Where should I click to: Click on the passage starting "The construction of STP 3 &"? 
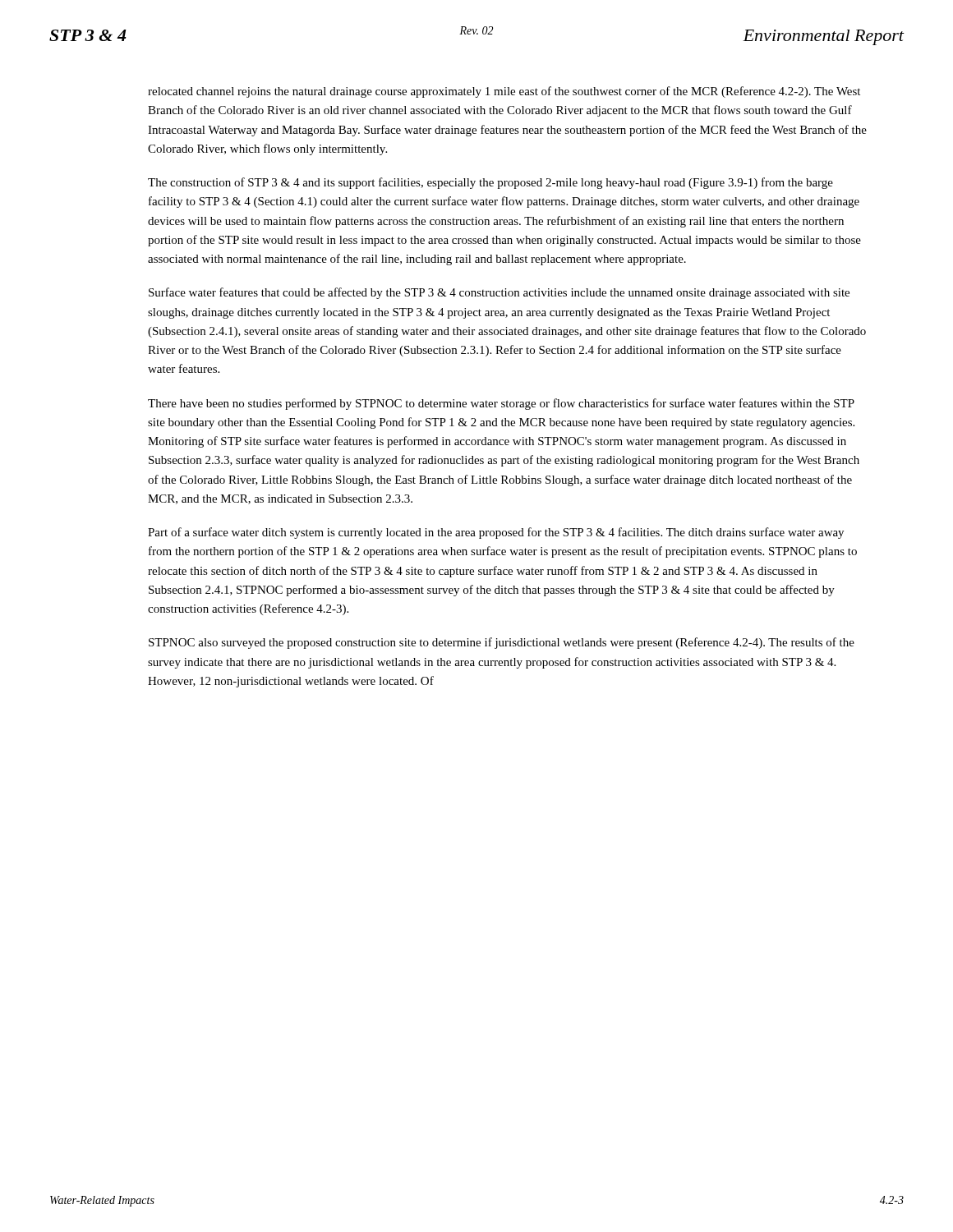[x=504, y=221]
